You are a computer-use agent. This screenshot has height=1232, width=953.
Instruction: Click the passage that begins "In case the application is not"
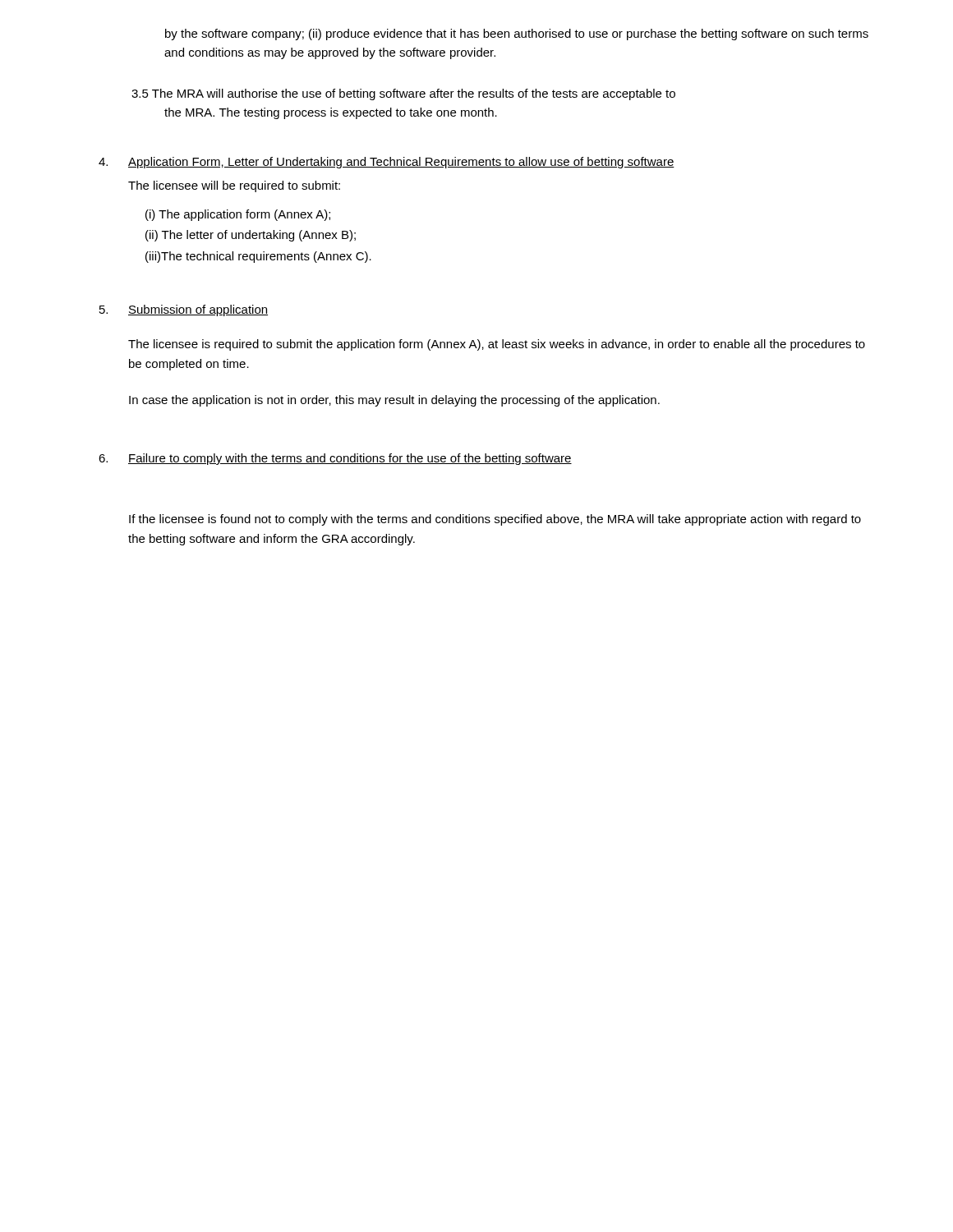click(394, 400)
